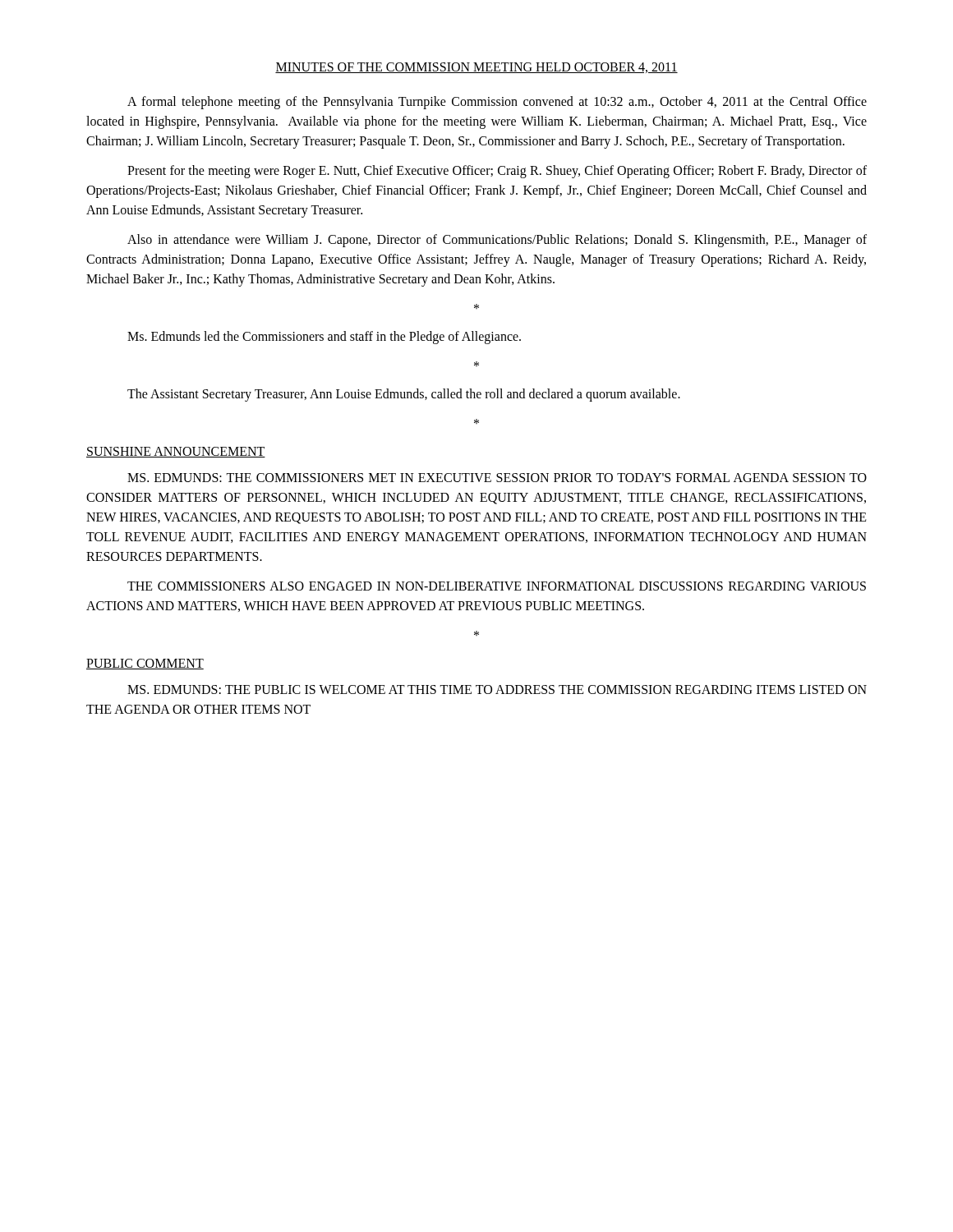Find the text starting "A formal telephone meeting"
The image size is (953, 1232).
point(476,121)
